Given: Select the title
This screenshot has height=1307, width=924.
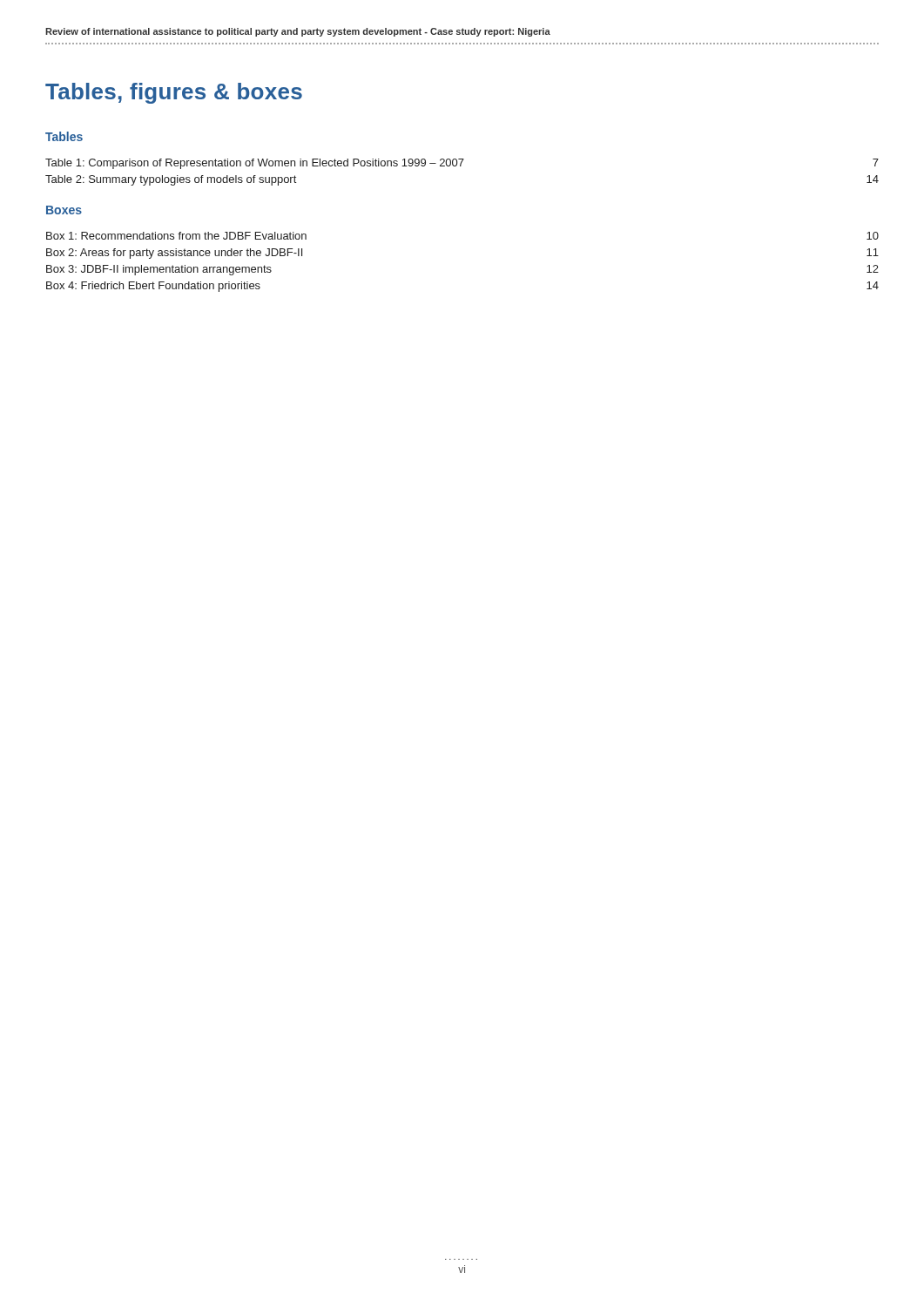Looking at the screenshot, I should [462, 92].
